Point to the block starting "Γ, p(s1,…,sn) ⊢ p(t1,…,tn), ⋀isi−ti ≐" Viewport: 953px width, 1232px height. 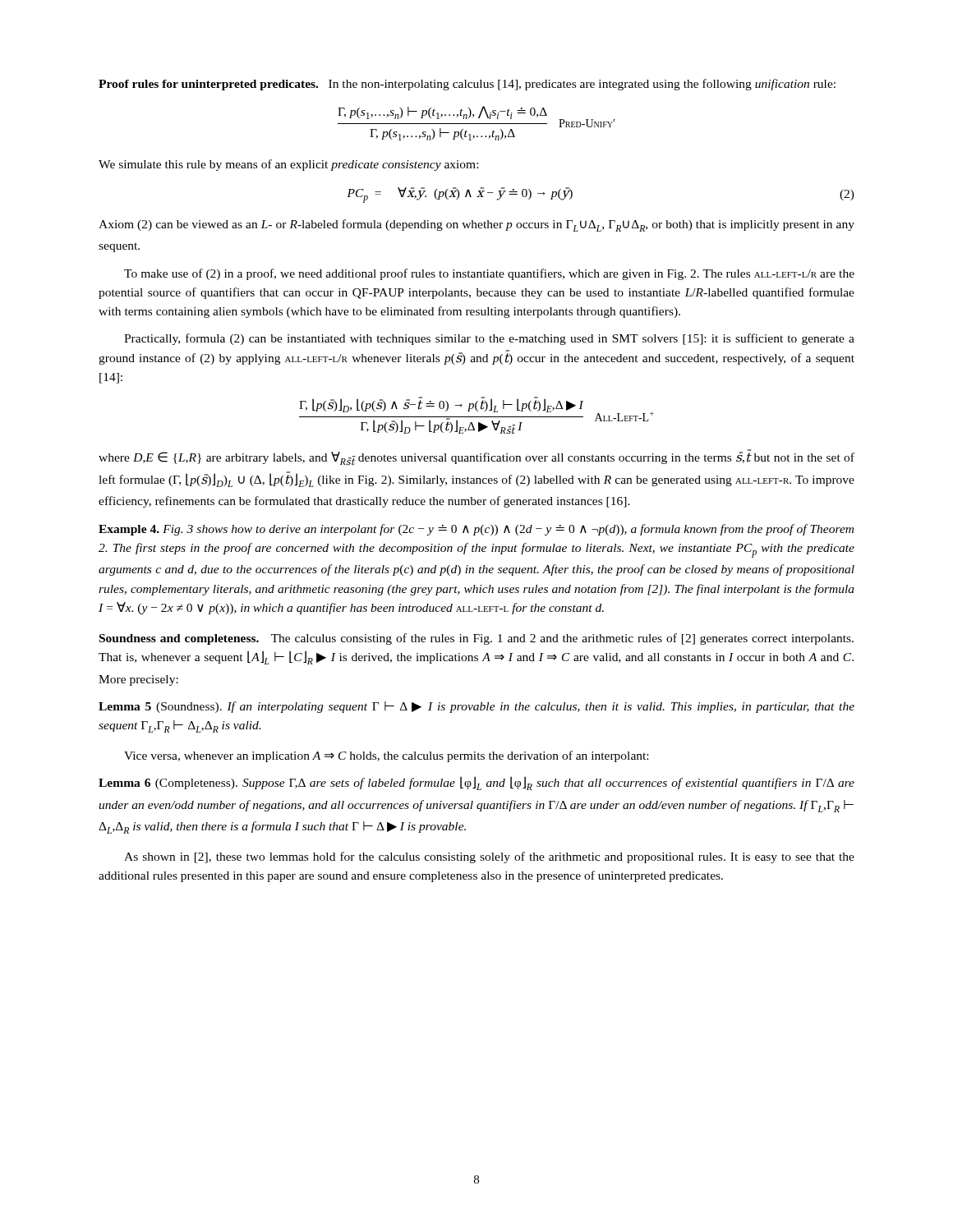pyautogui.click(x=476, y=124)
